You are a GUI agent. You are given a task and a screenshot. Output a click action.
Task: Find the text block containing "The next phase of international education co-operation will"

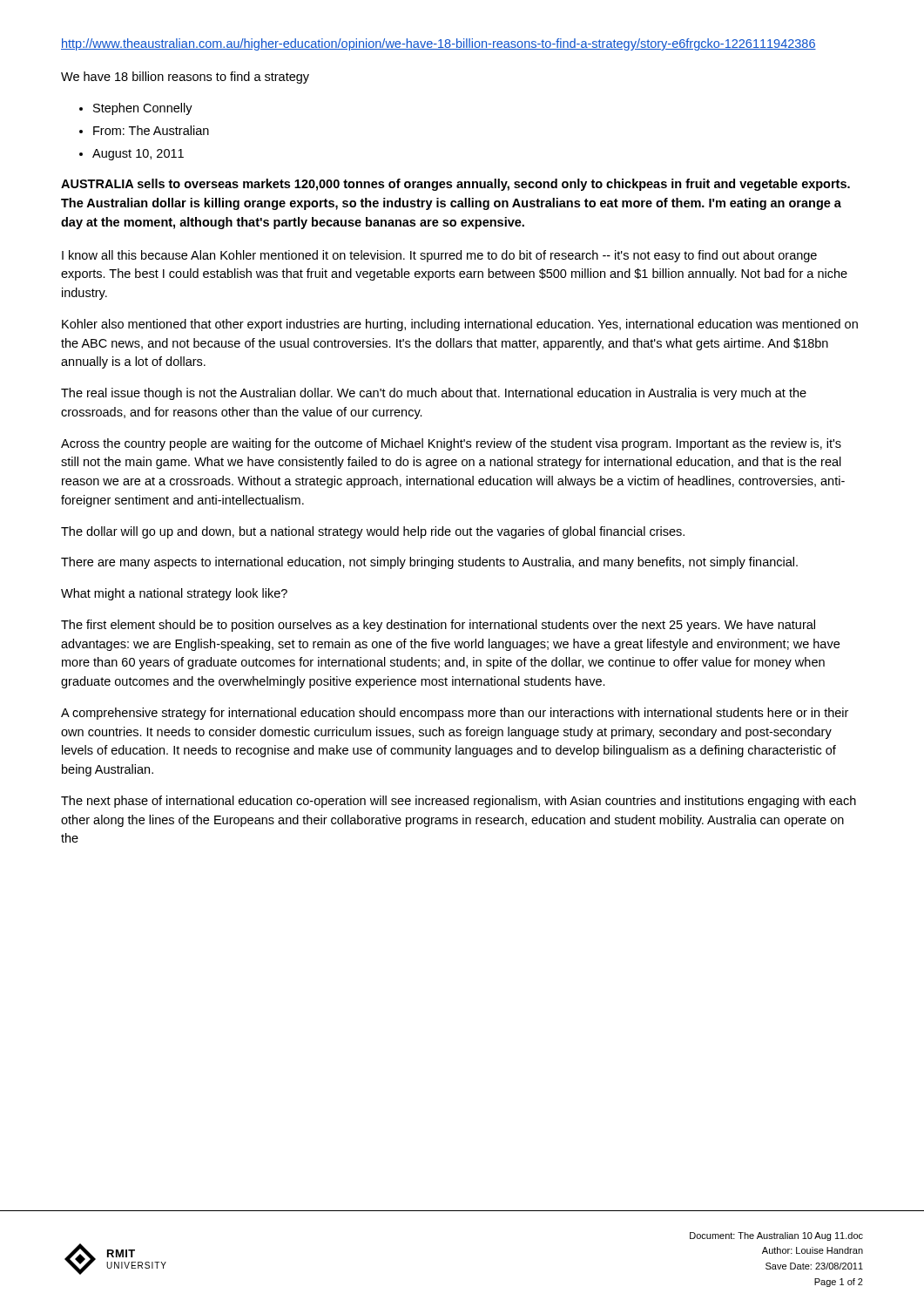(x=459, y=820)
